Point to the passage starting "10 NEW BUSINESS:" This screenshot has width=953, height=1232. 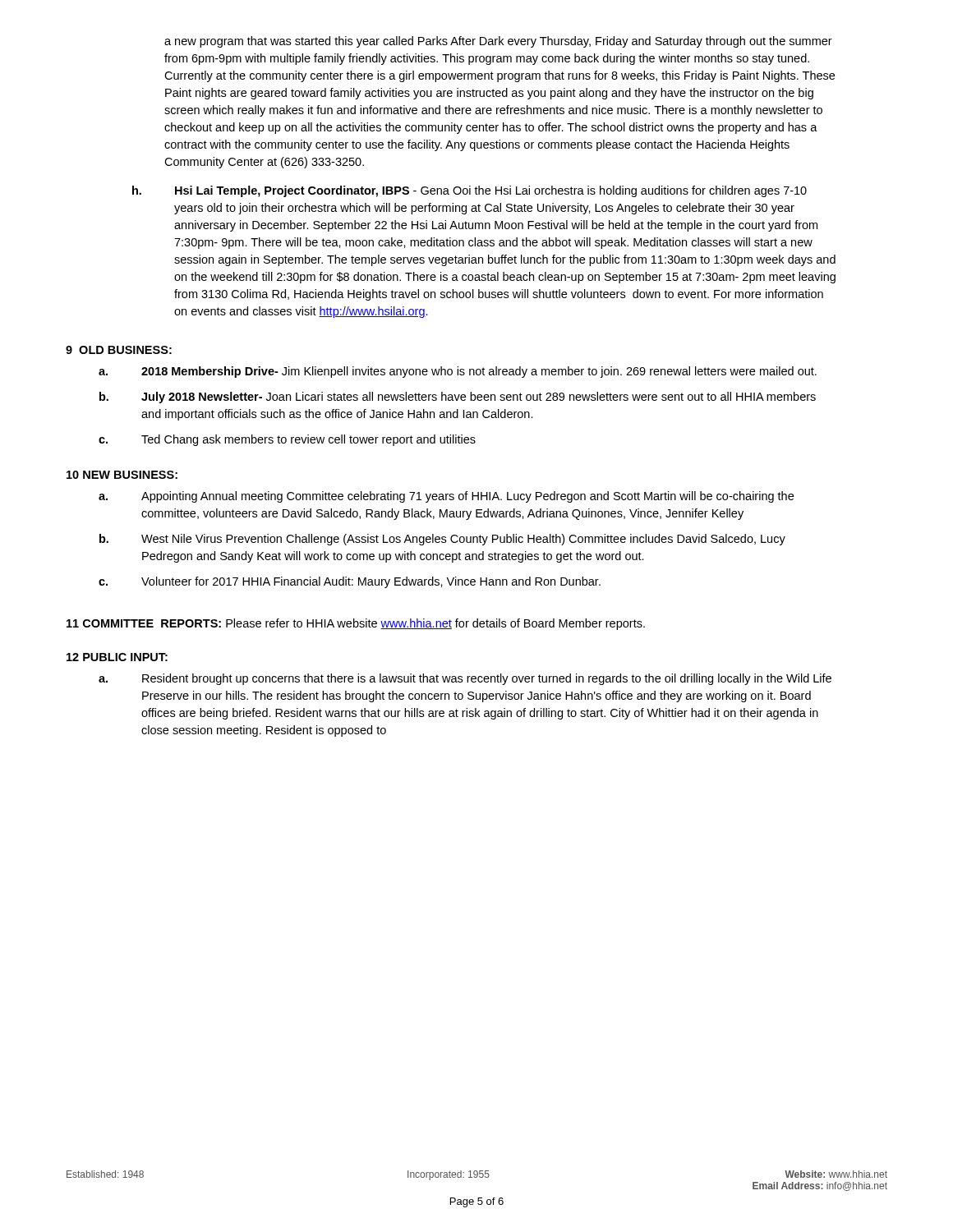[122, 475]
